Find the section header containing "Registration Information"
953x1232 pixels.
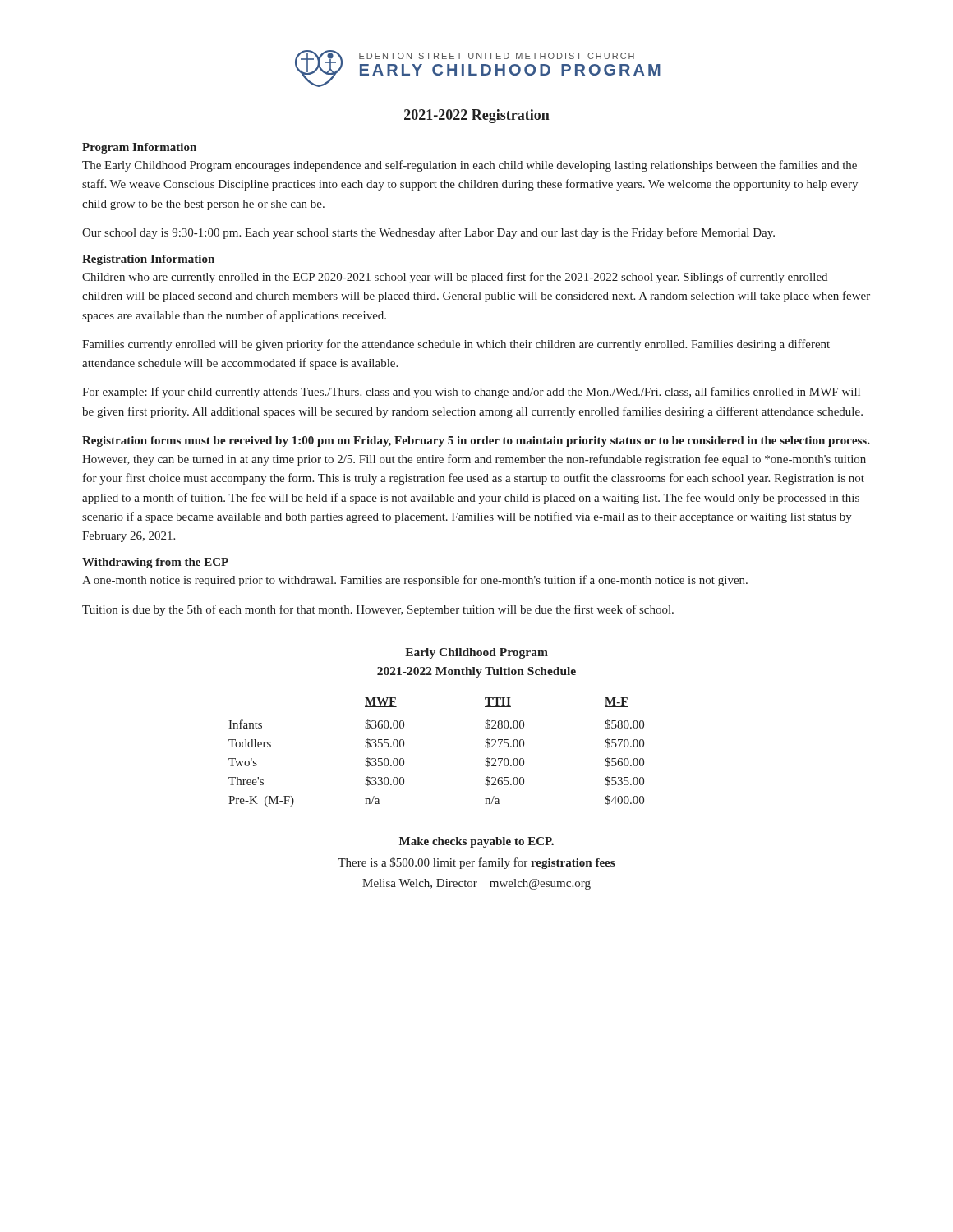[x=148, y=259]
